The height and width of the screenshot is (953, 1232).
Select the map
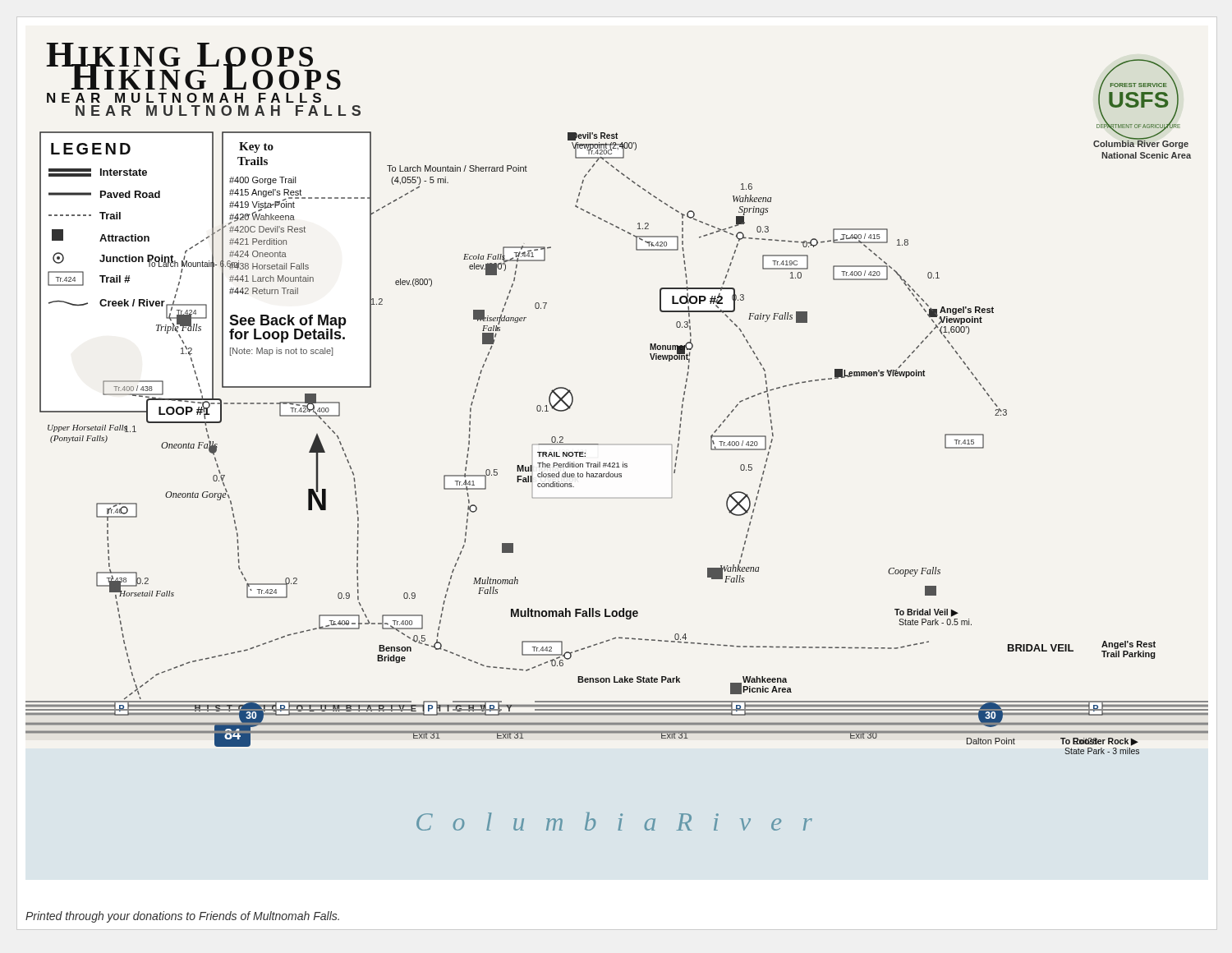(x=617, y=453)
